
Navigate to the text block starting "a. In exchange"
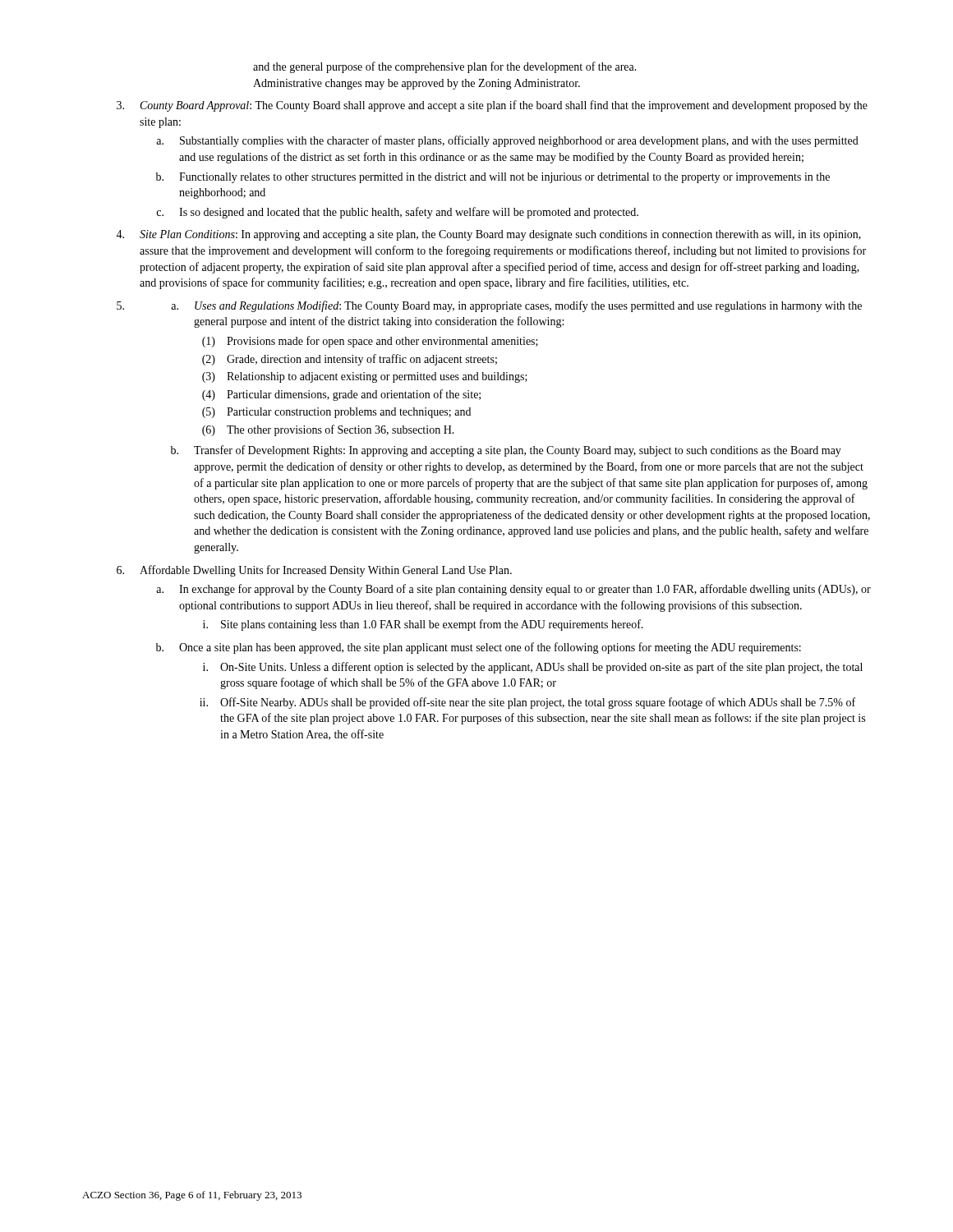498,609
